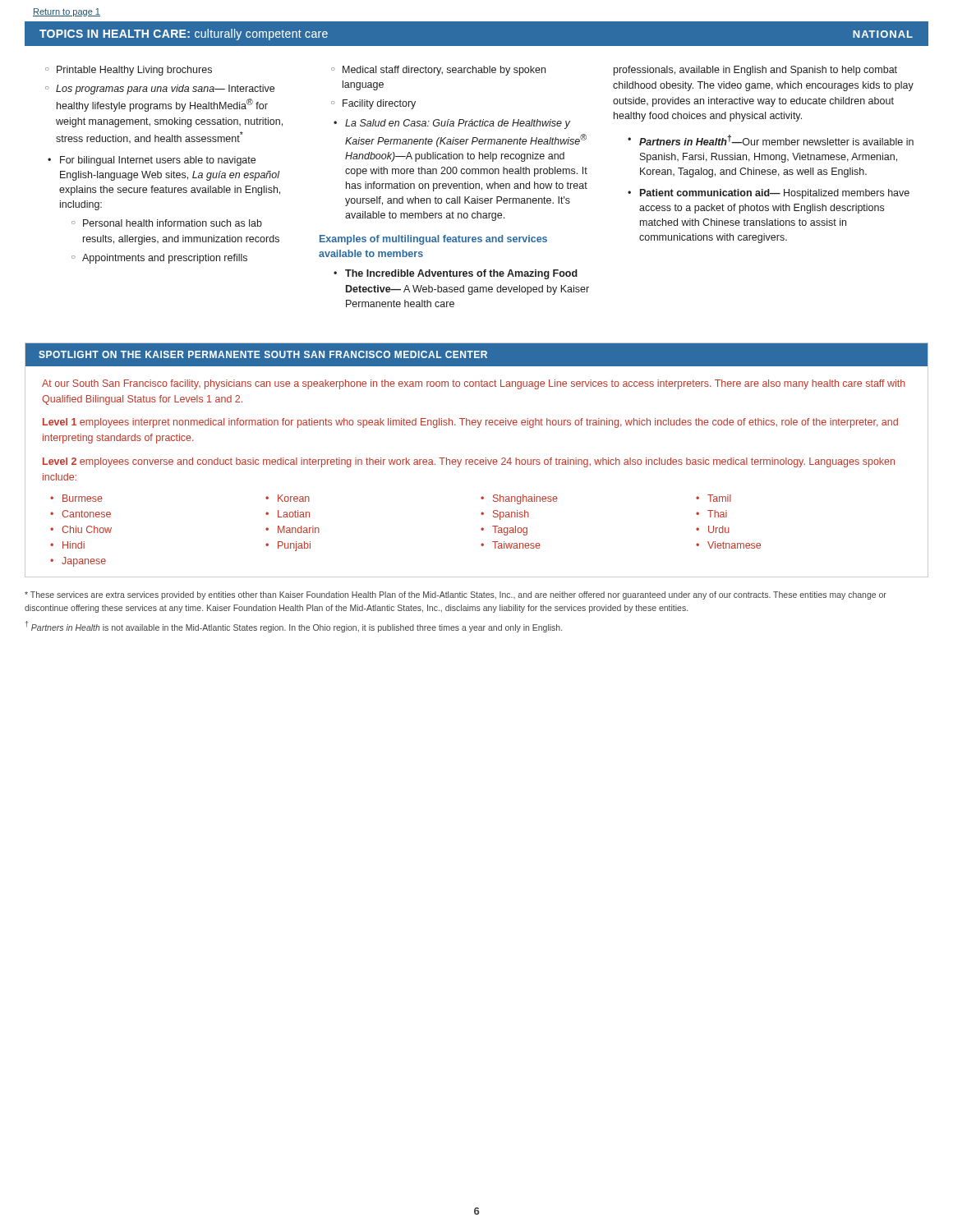Select the block starting "Level 2 employees converse and conduct basic medical"

[469, 469]
